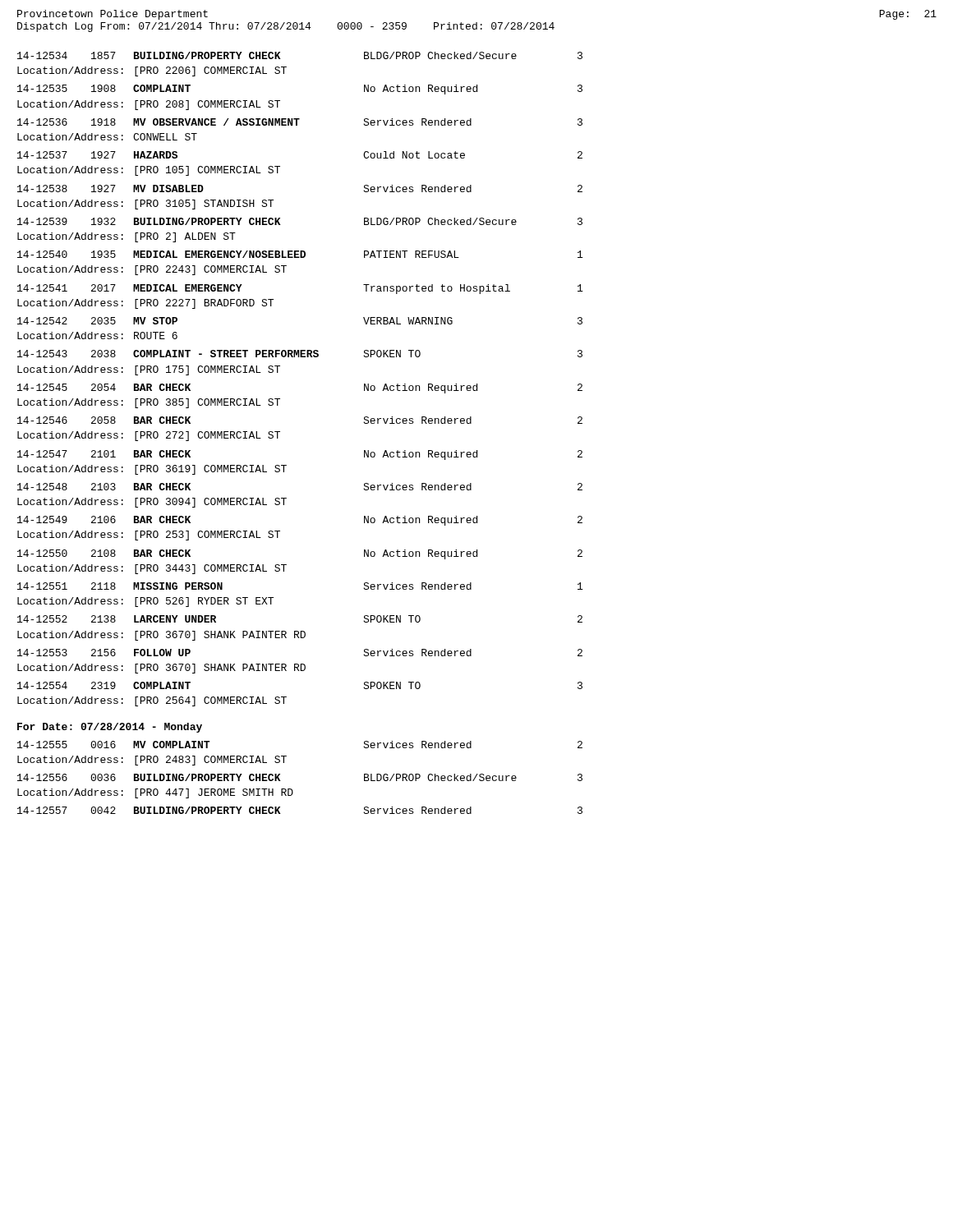
Task: Locate the block of text that opens with "14-12541 2017 MEDICAL EMERGENCY Transported to Hospital"
Action: click(476, 296)
